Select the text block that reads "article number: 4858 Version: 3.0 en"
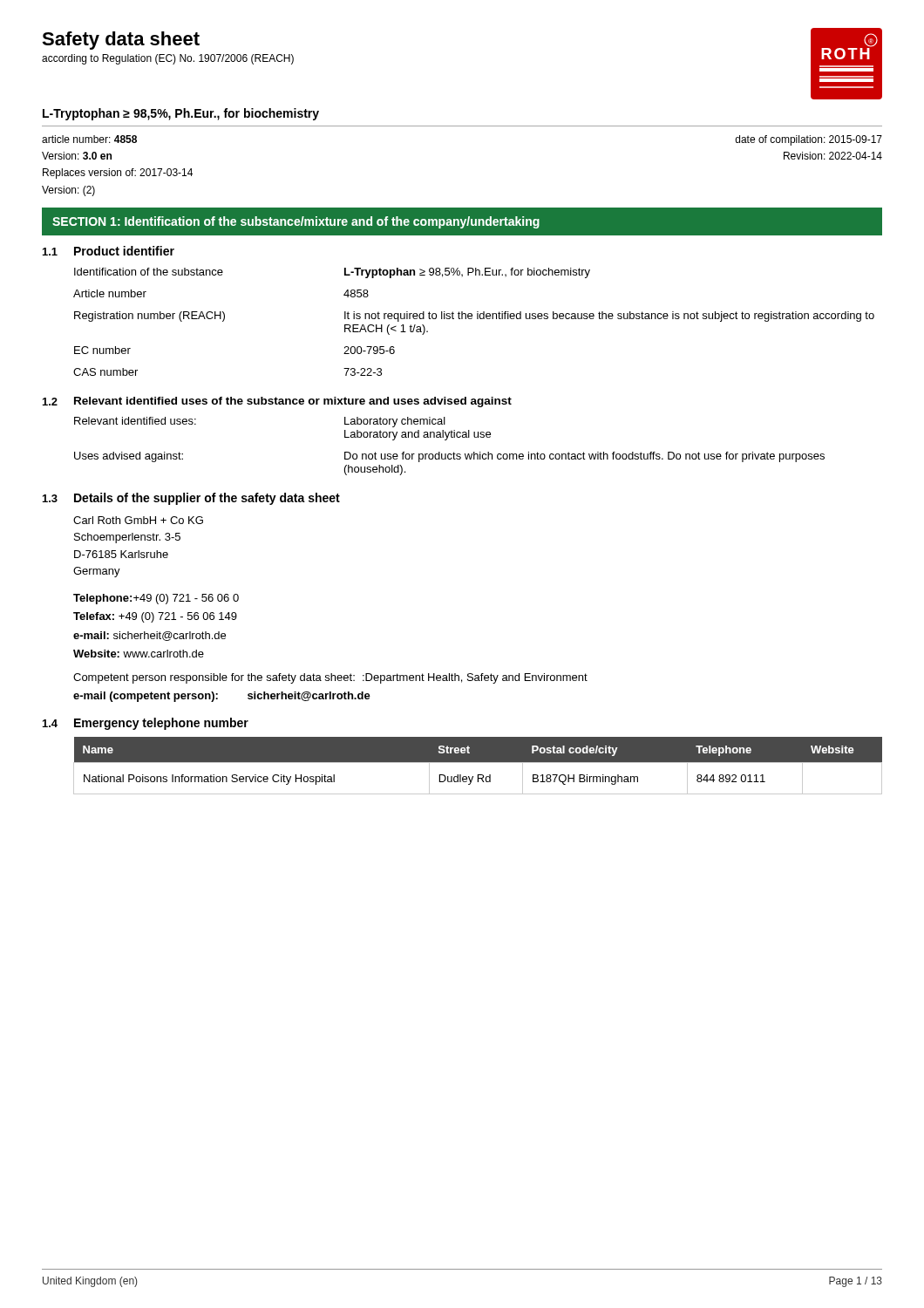 117,165
